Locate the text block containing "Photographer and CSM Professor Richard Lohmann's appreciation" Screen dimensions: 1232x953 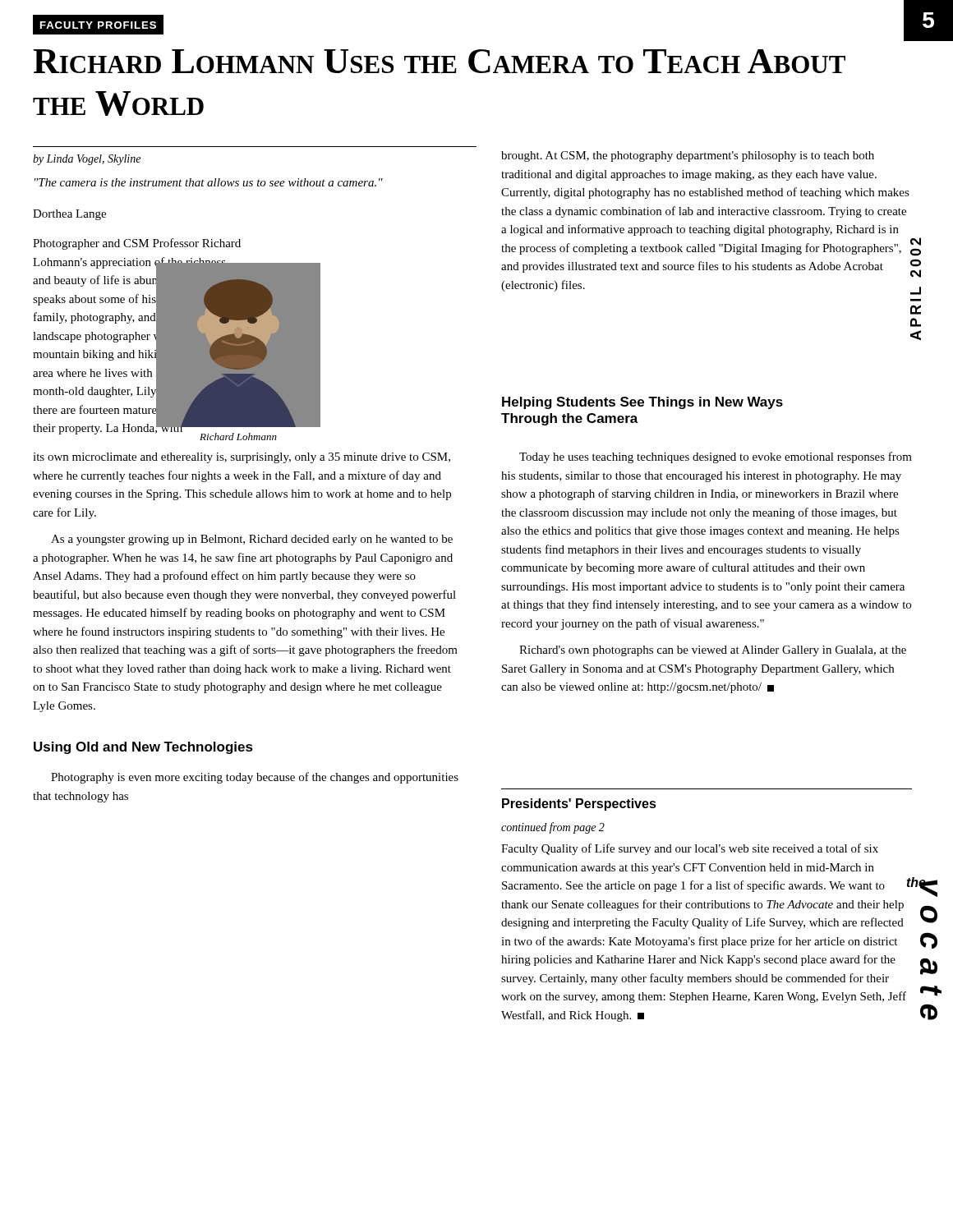pyautogui.click(x=140, y=336)
